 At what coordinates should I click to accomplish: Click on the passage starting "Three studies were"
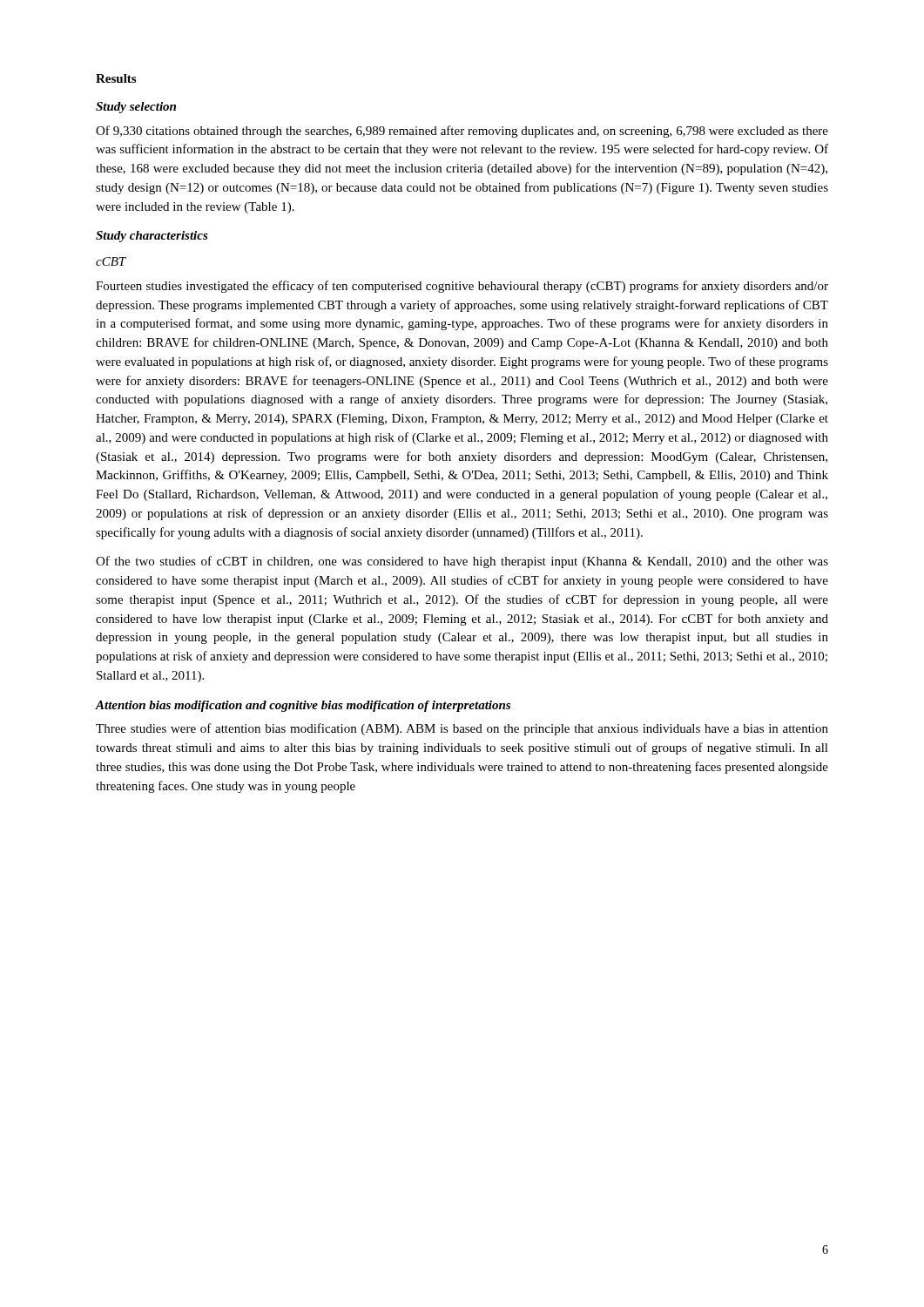coord(462,757)
